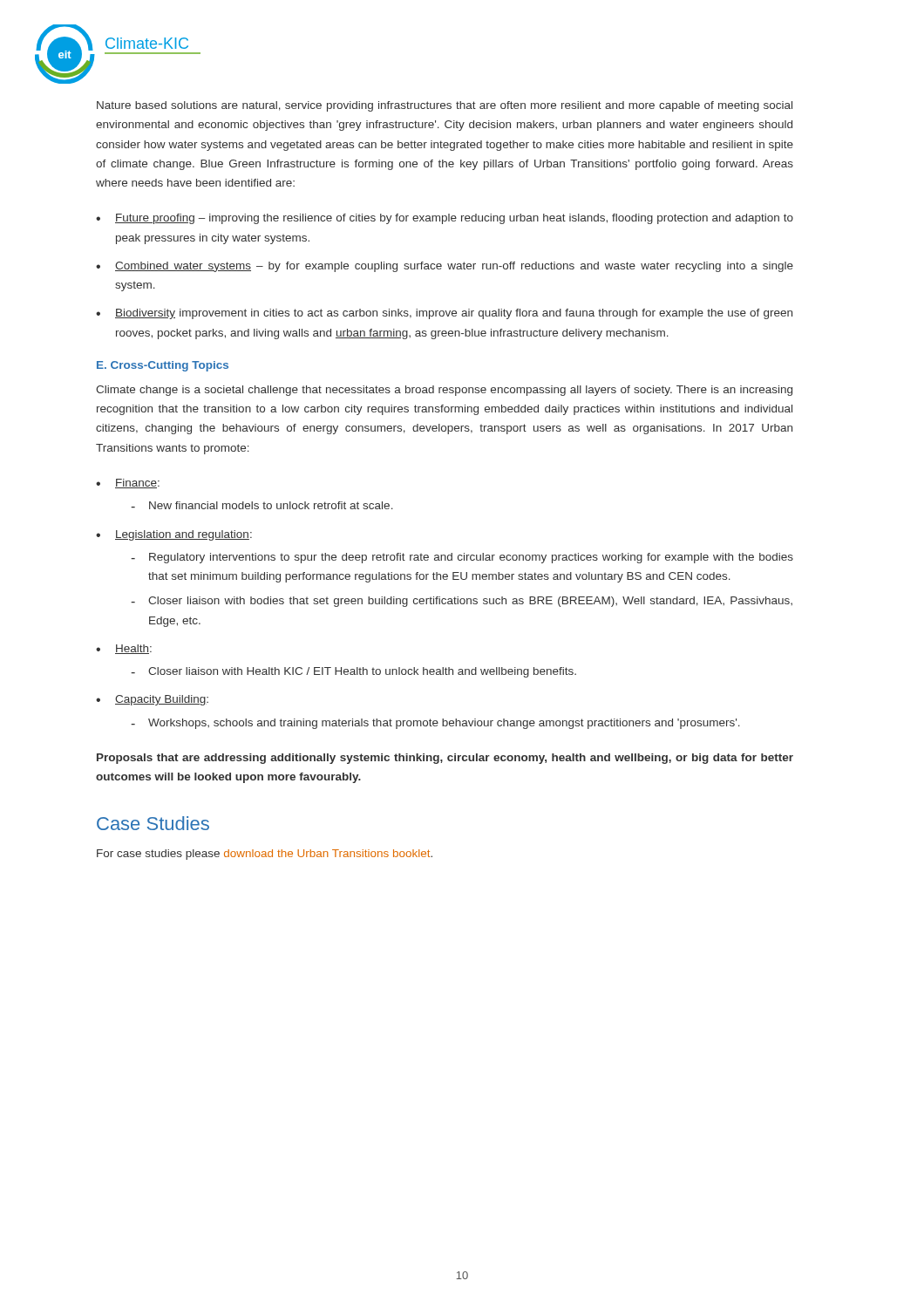Locate the region starting "Nature based solutions are natural, service"
The height and width of the screenshot is (1308, 924).
(x=445, y=144)
